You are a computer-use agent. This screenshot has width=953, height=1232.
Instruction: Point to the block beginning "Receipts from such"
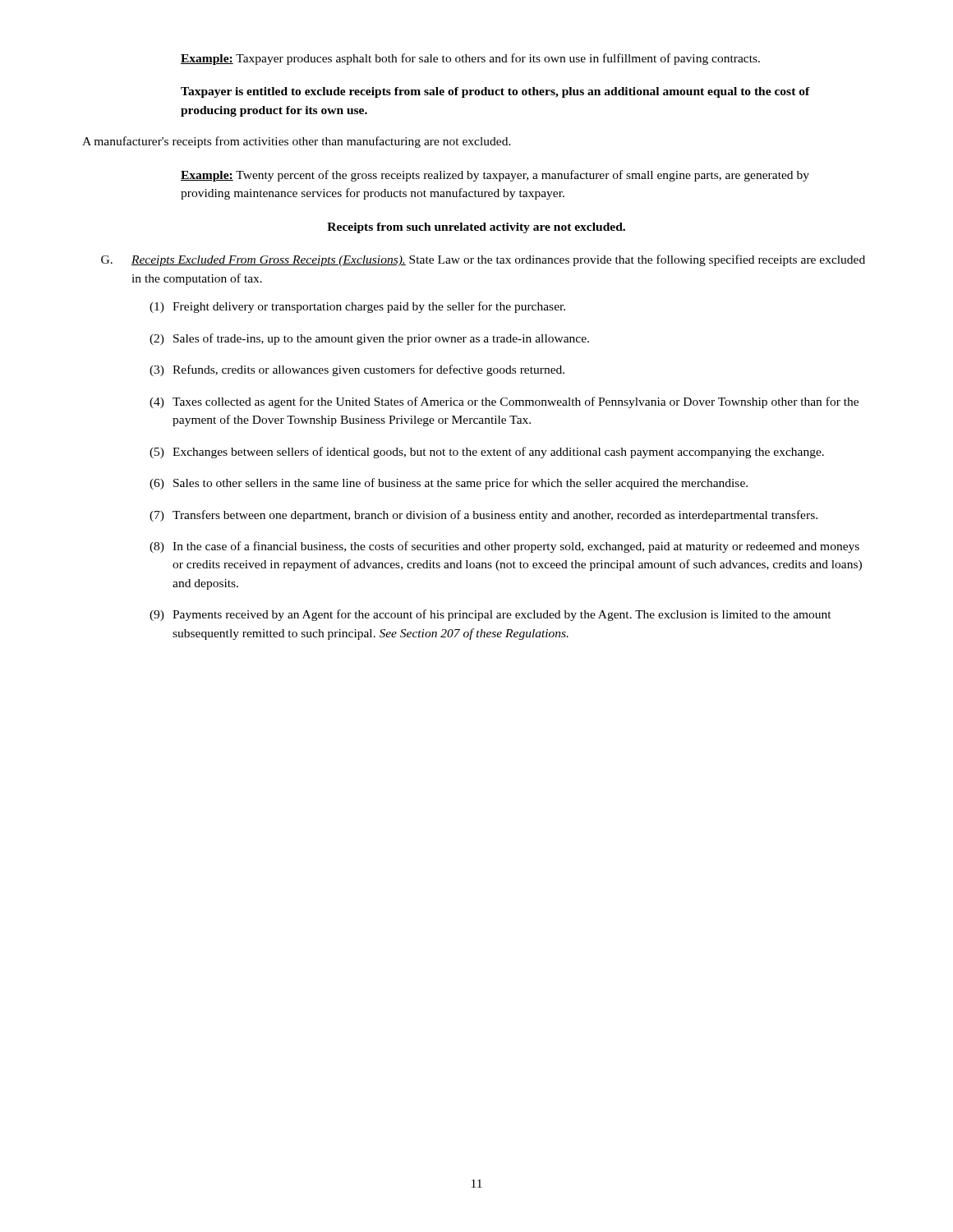tap(476, 226)
